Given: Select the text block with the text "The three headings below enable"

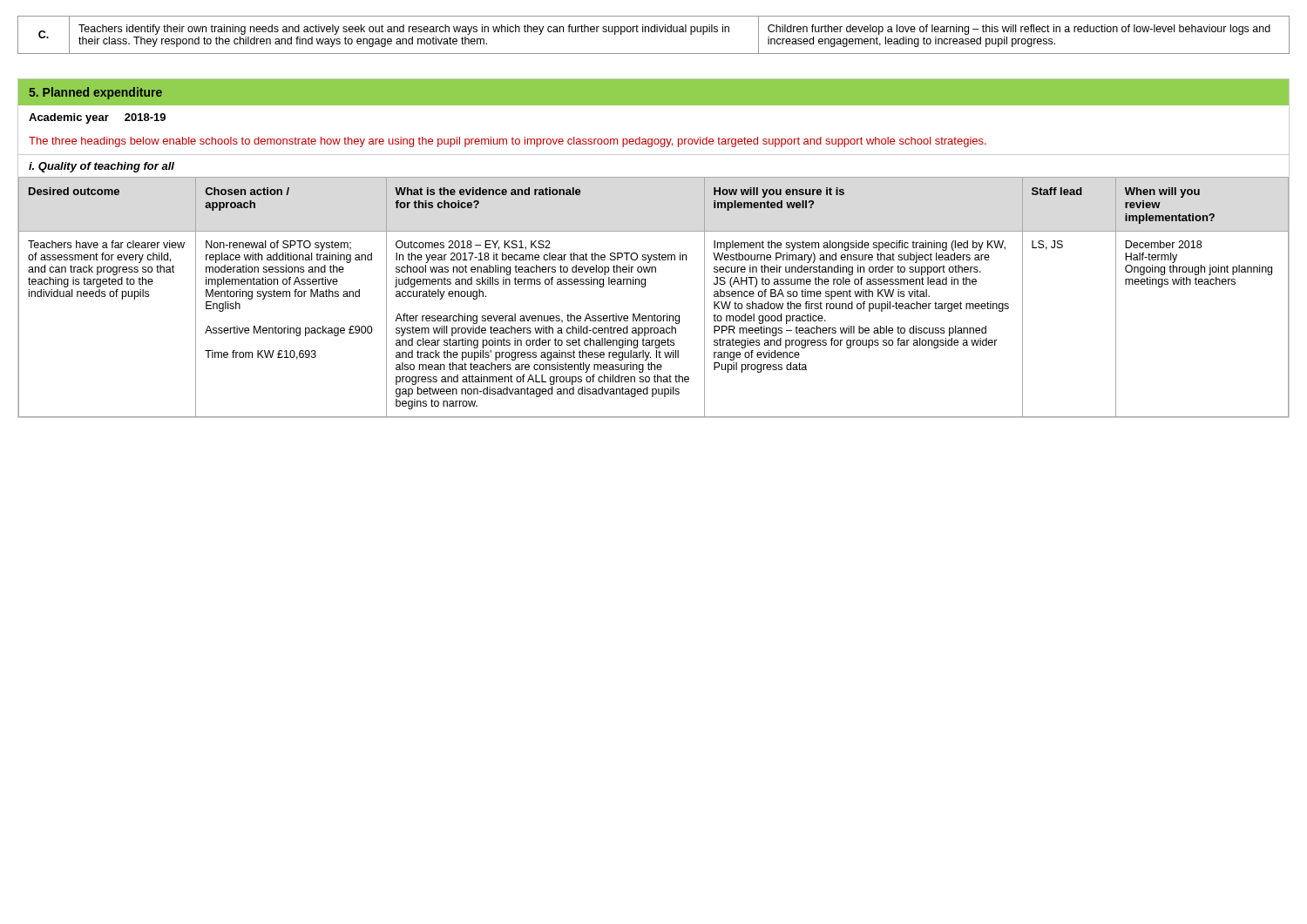Looking at the screenshot, I should (508, 141).
